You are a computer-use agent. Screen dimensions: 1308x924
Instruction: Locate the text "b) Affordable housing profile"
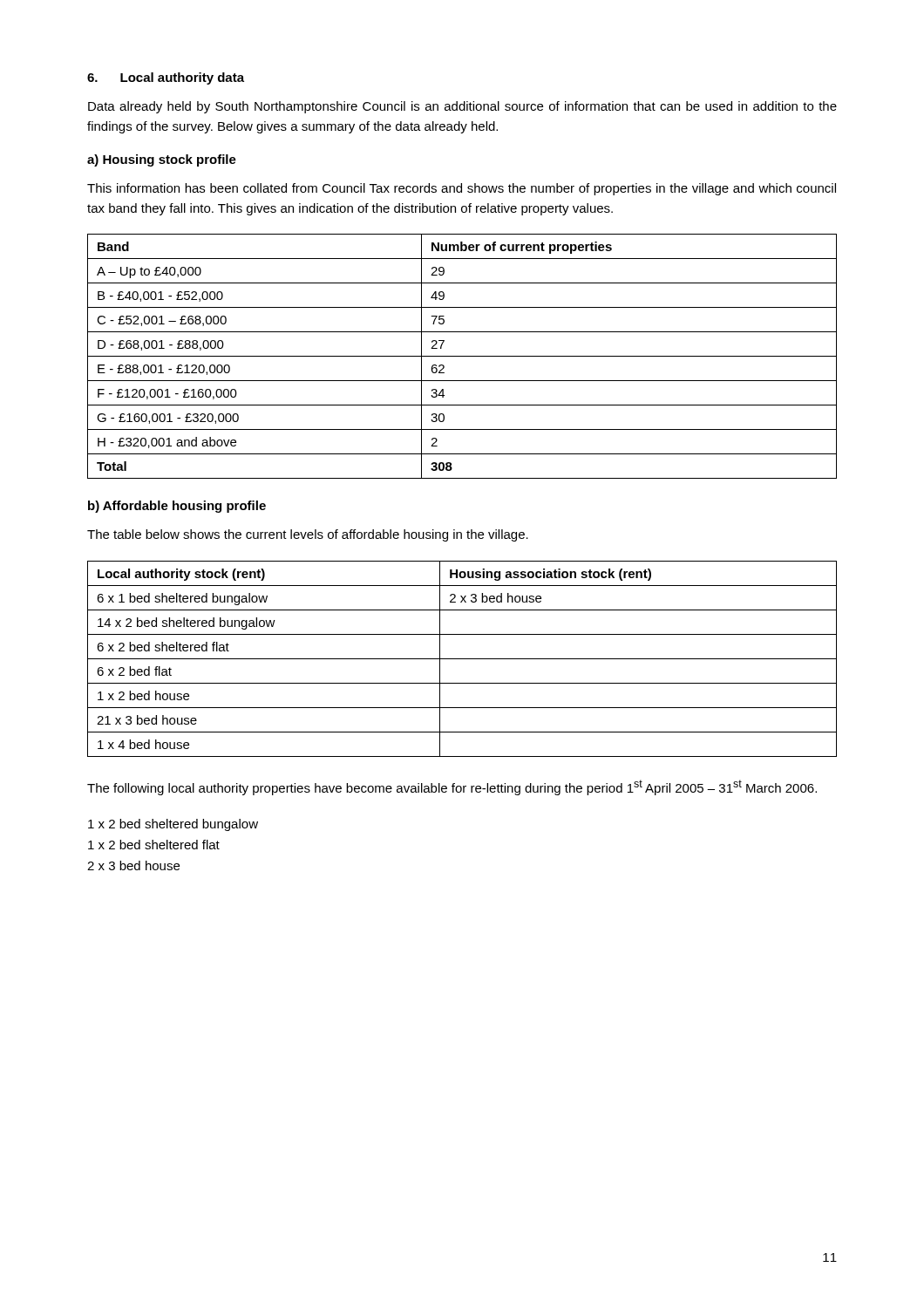pos(177,505)
